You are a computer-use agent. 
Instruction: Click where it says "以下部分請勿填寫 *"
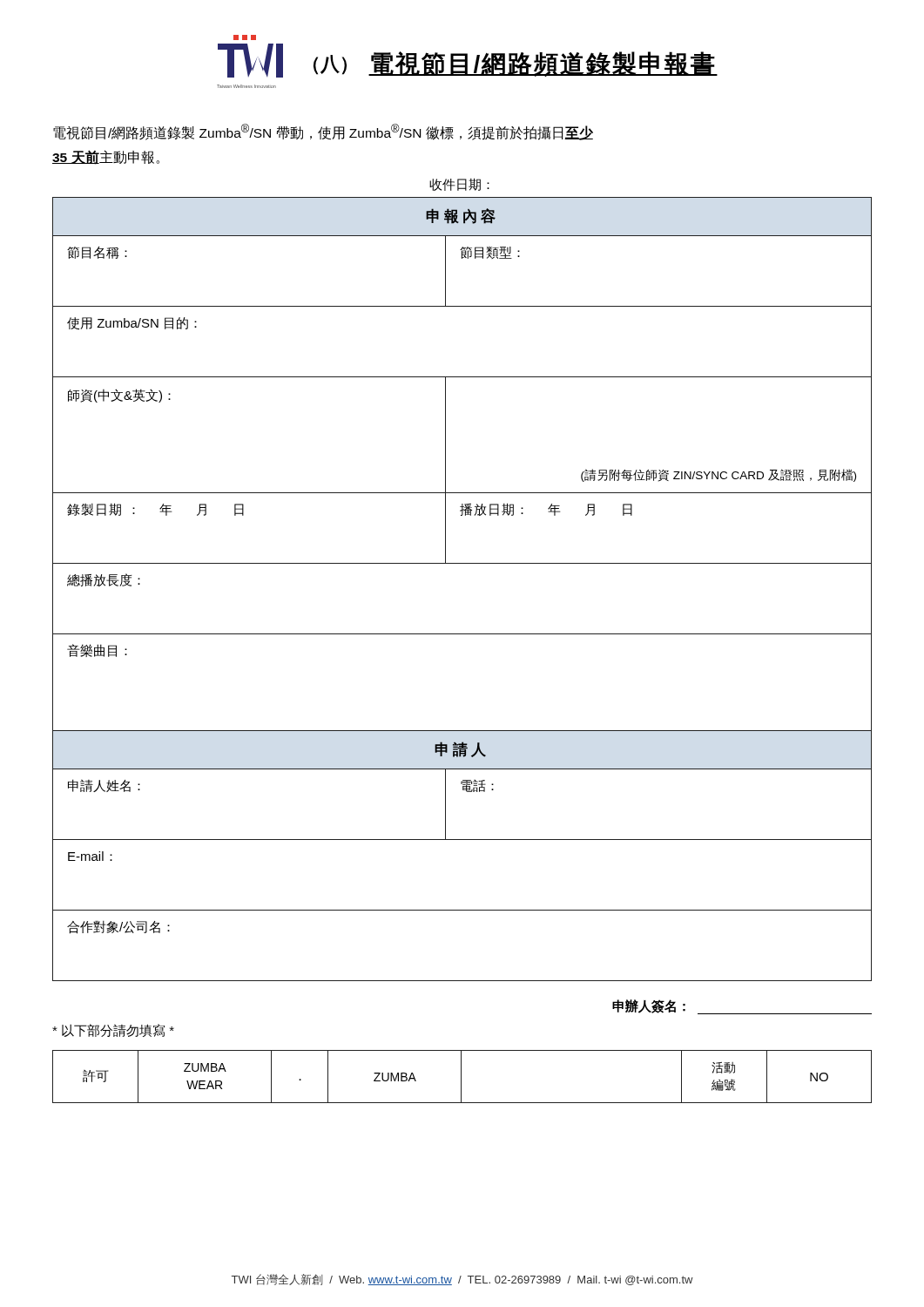pyautogui.click(x=113, y=1030)
